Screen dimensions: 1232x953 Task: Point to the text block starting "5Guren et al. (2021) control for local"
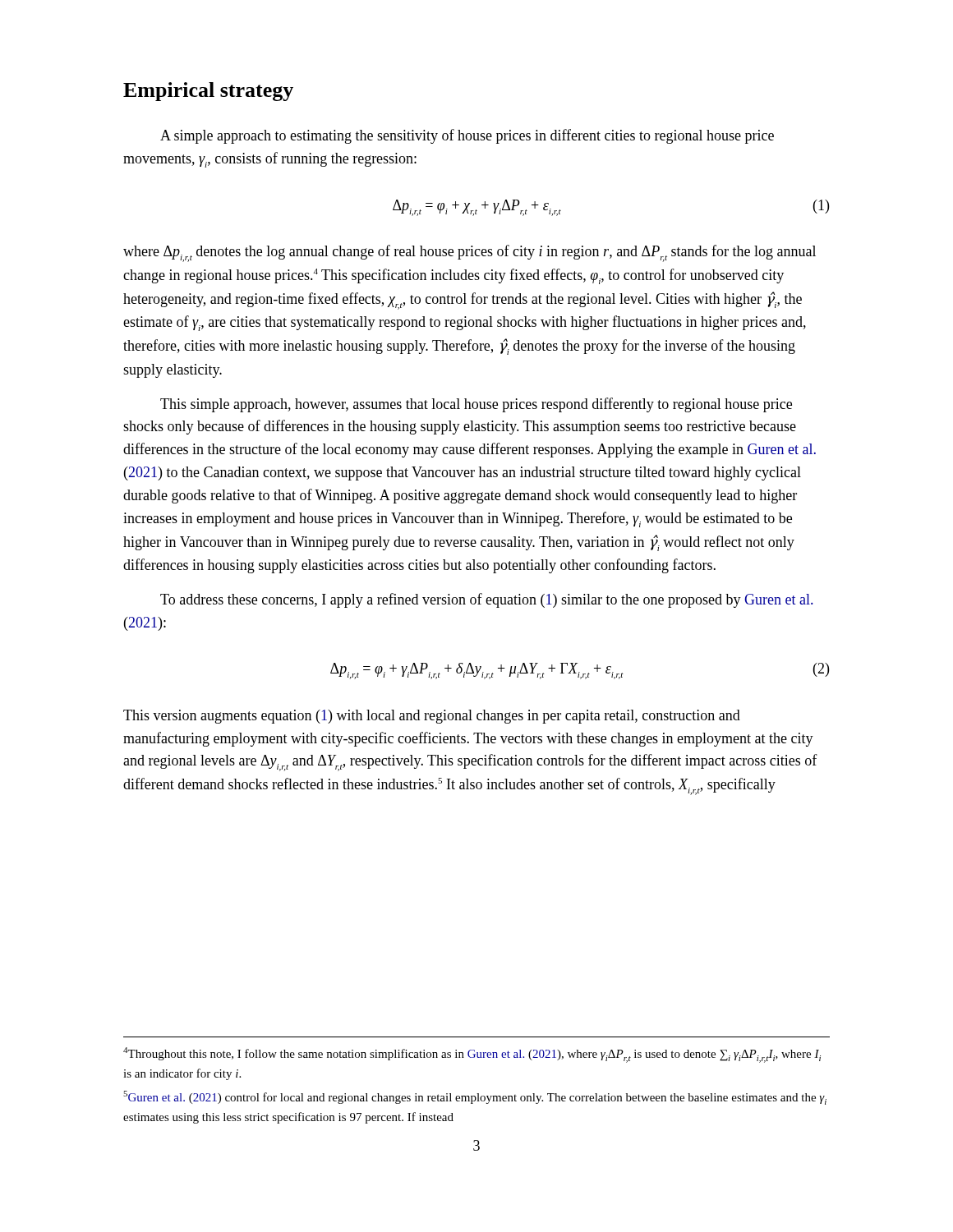pos(475,1106)
